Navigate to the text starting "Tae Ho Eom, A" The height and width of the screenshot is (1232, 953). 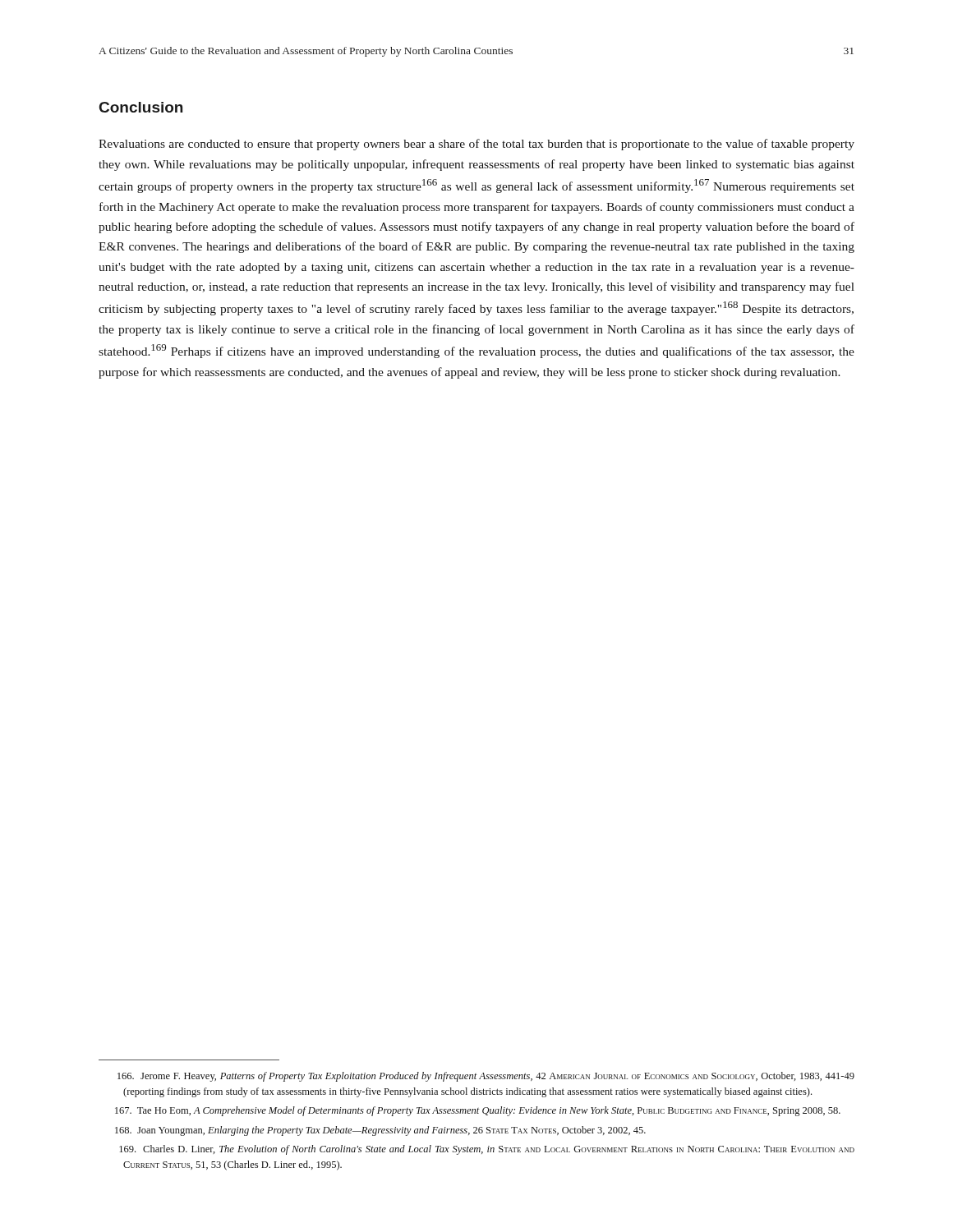click(470, 1110)
